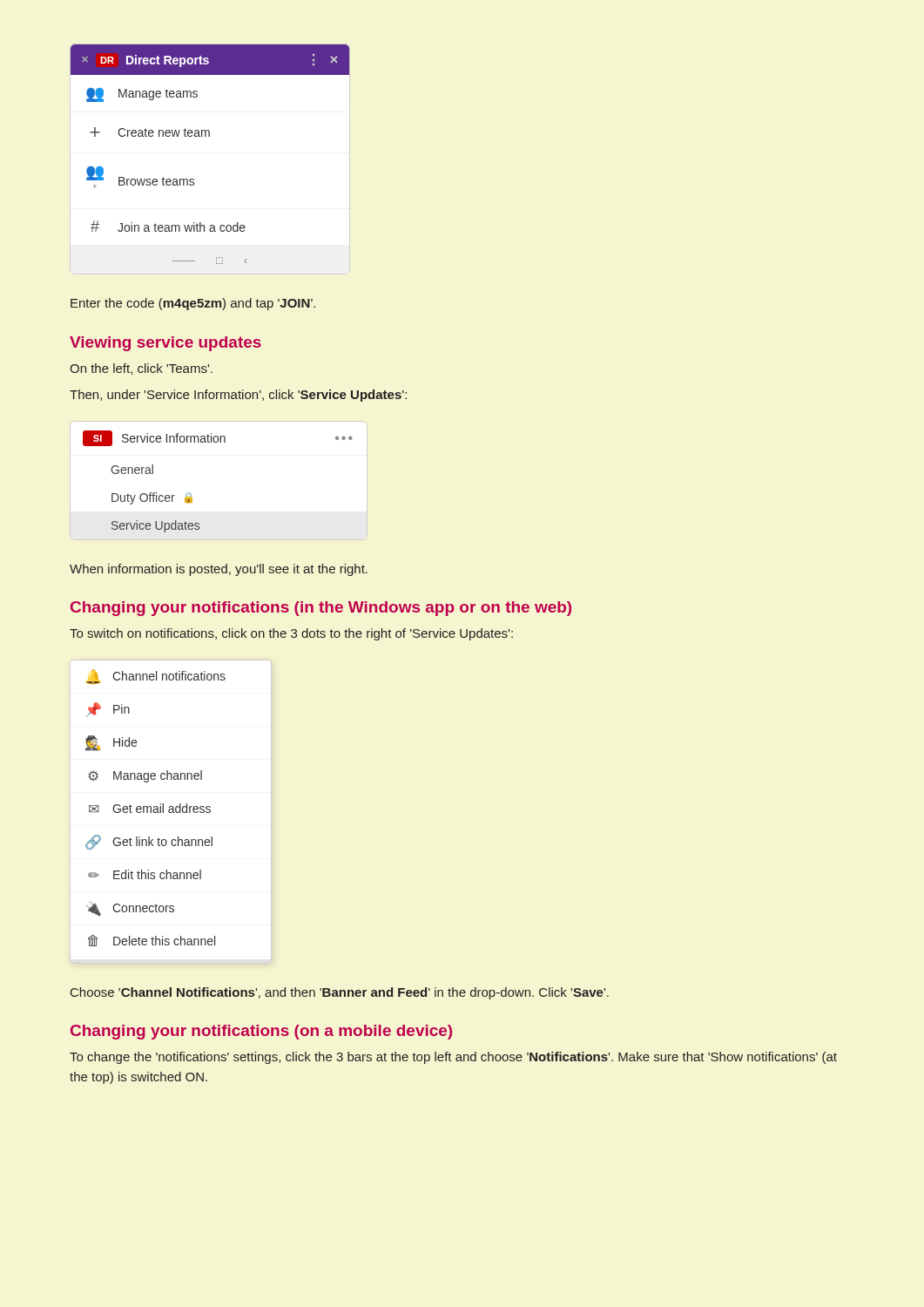Click on the text block starting "Viewing service updates"
Screen dimensions: 1307x924
point(166,342)
